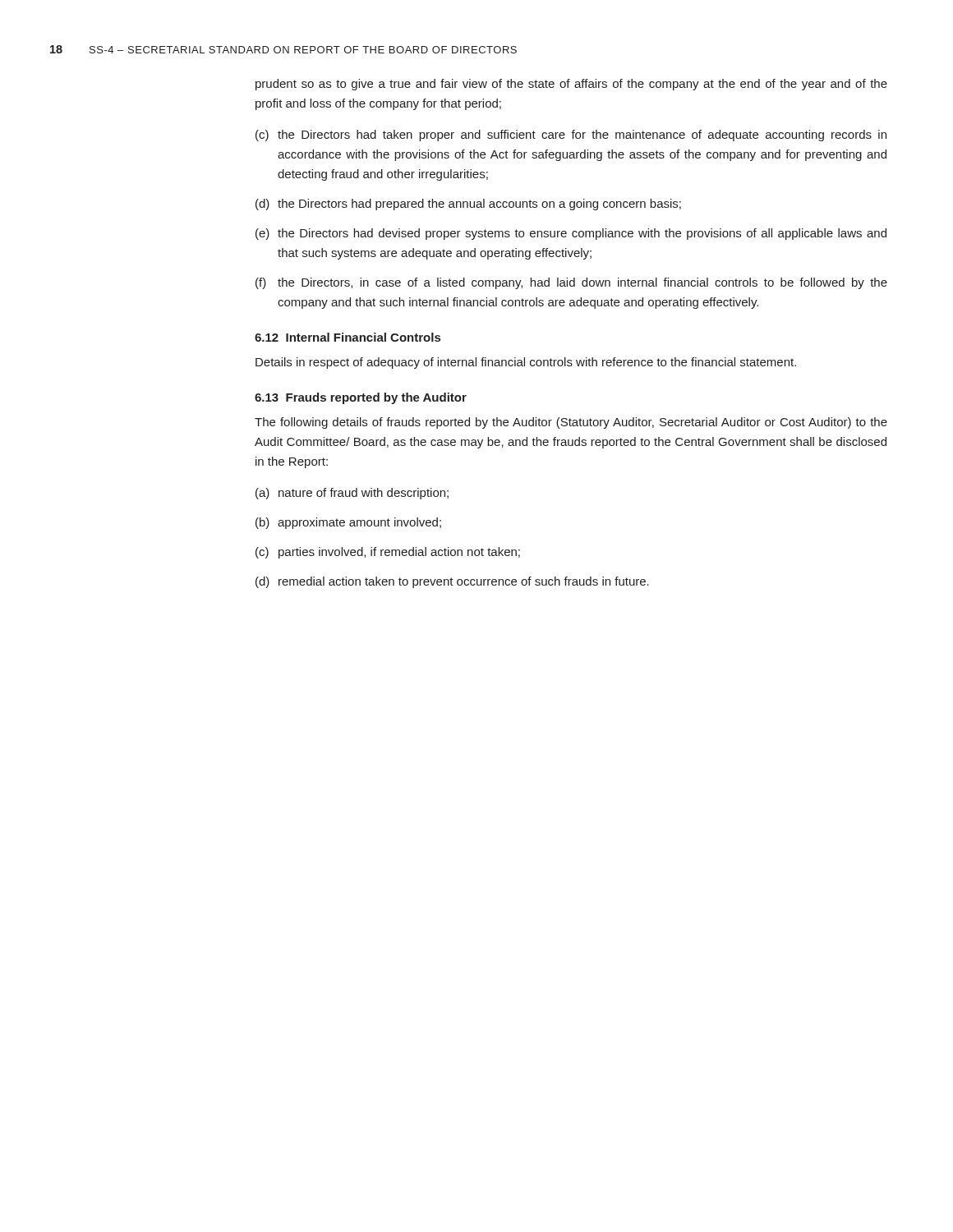This screenshot has height=1232, width=953.
Task: Select the list item with the text "(a) nature of fraud with description;"
Action: 352,494
